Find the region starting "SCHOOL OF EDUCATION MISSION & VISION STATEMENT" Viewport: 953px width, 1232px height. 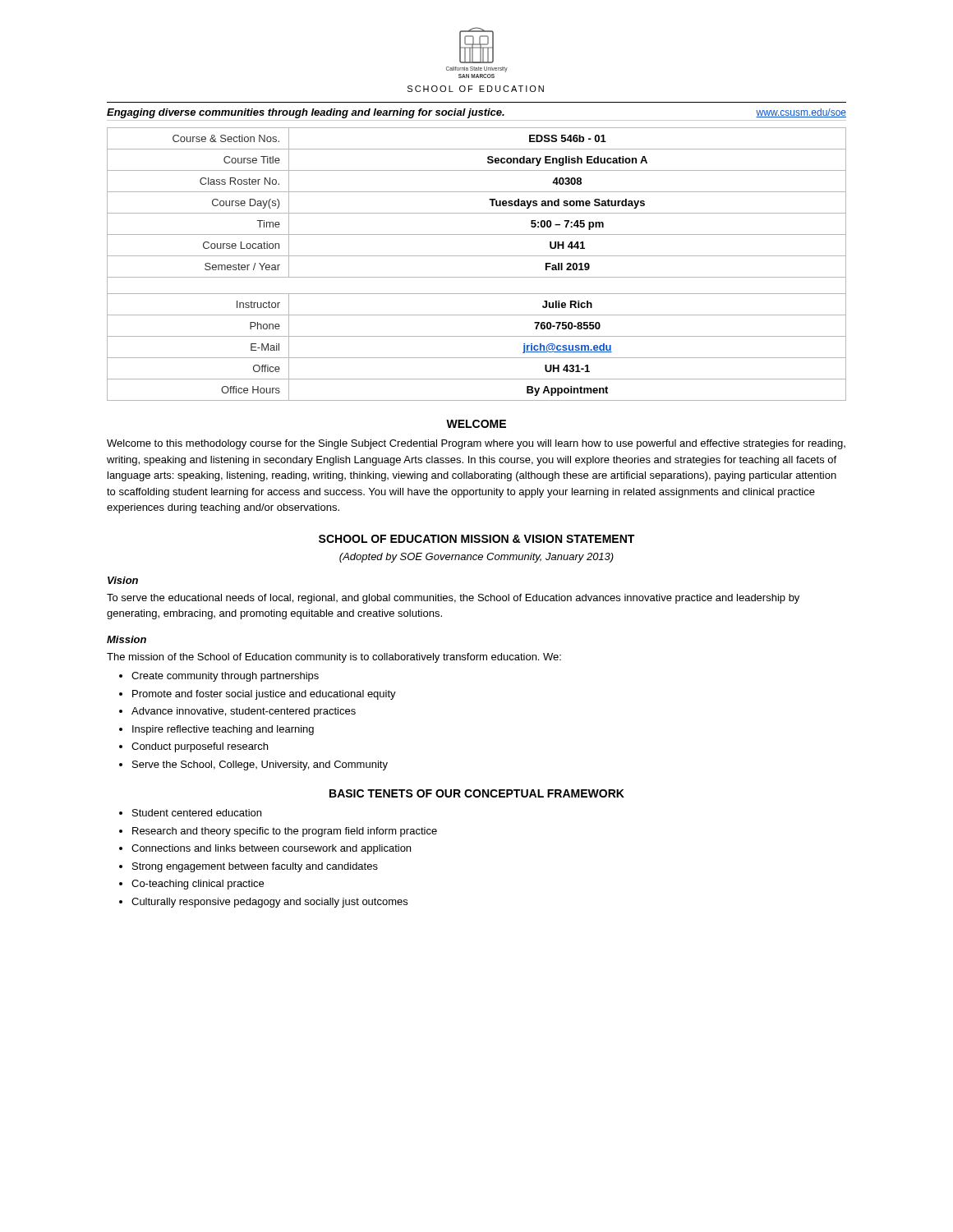click(476, 538)
